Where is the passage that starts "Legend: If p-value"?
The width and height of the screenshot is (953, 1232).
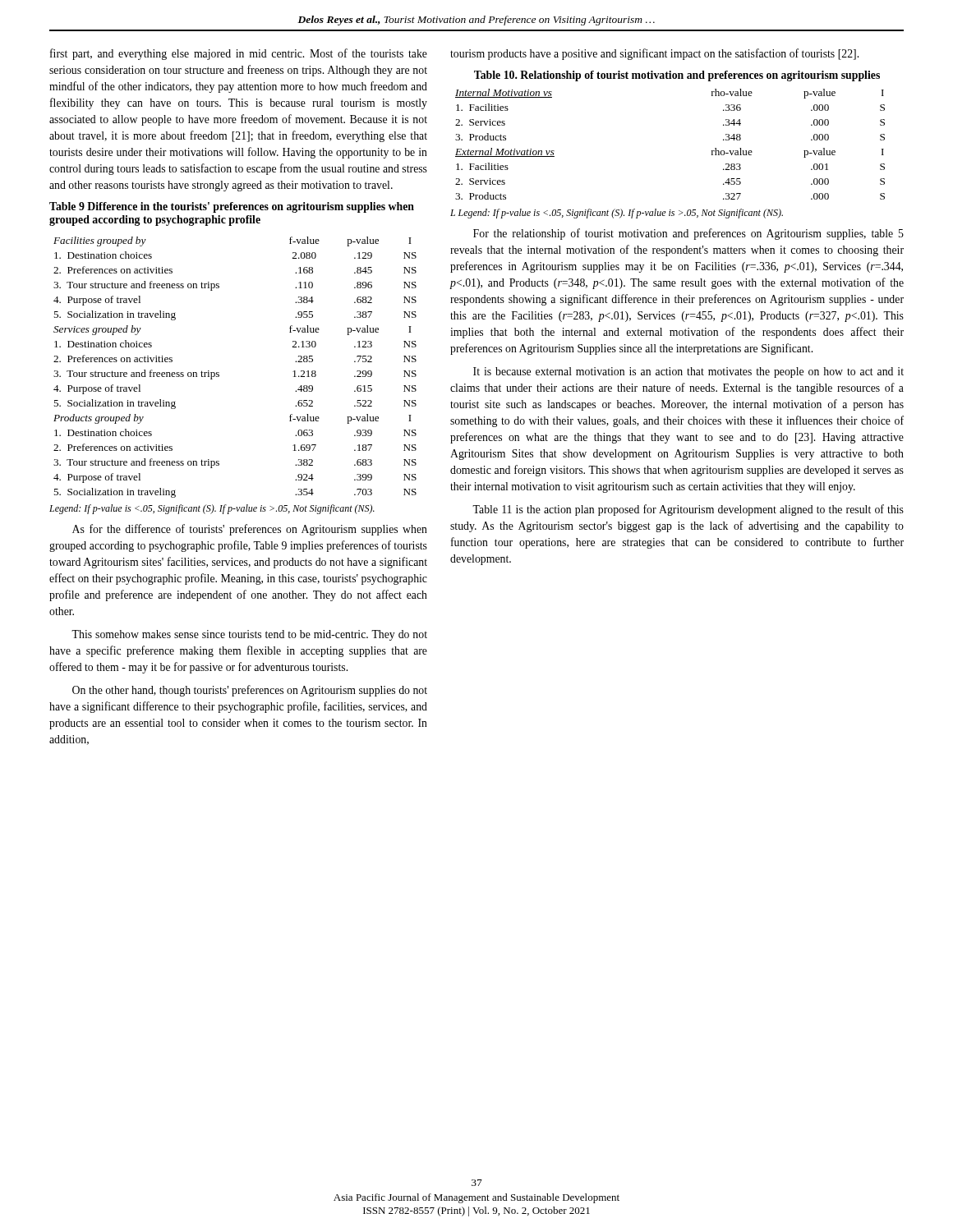pyautogui.click(x=238, y=509)
